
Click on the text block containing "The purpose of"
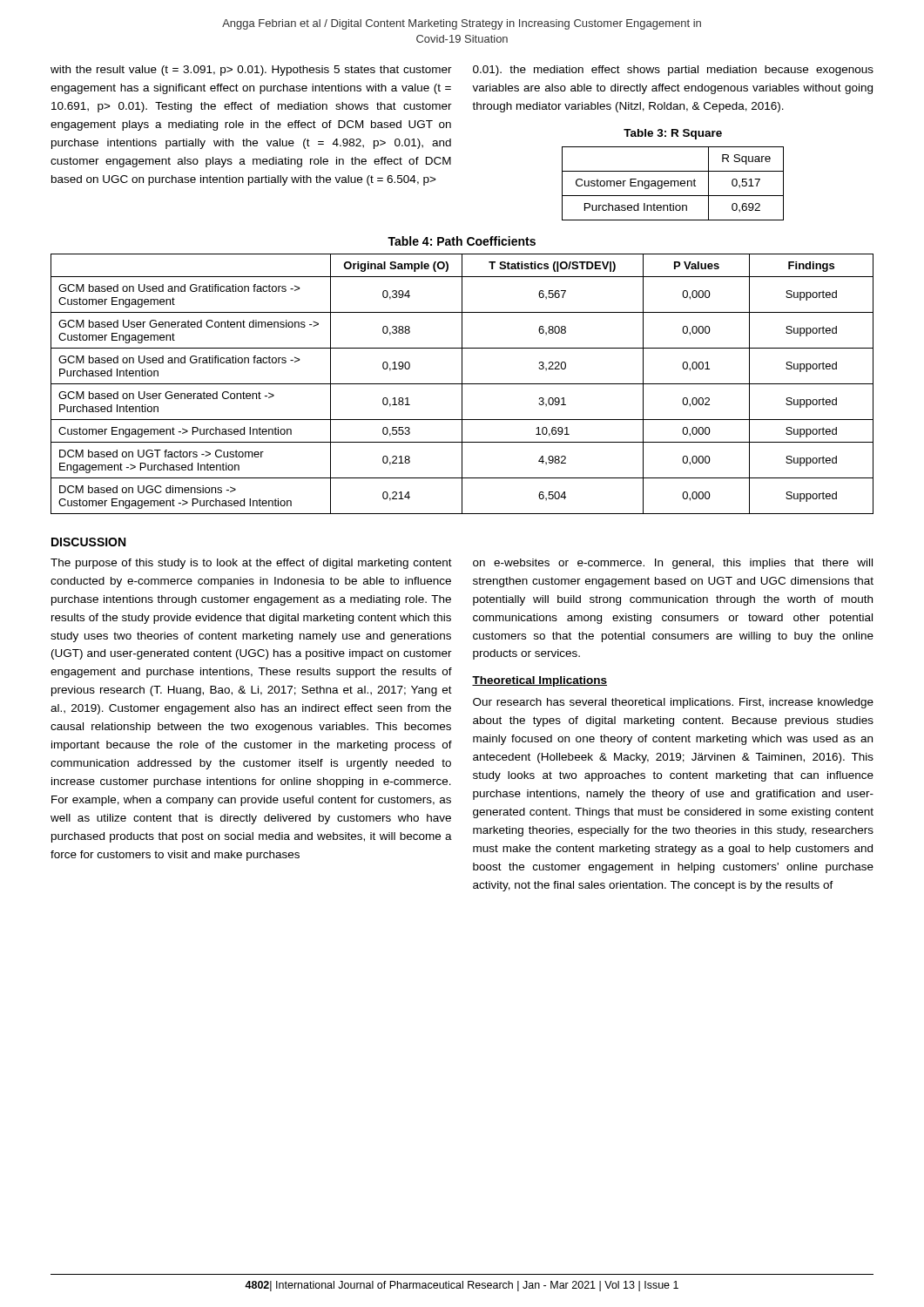point(251,708)
